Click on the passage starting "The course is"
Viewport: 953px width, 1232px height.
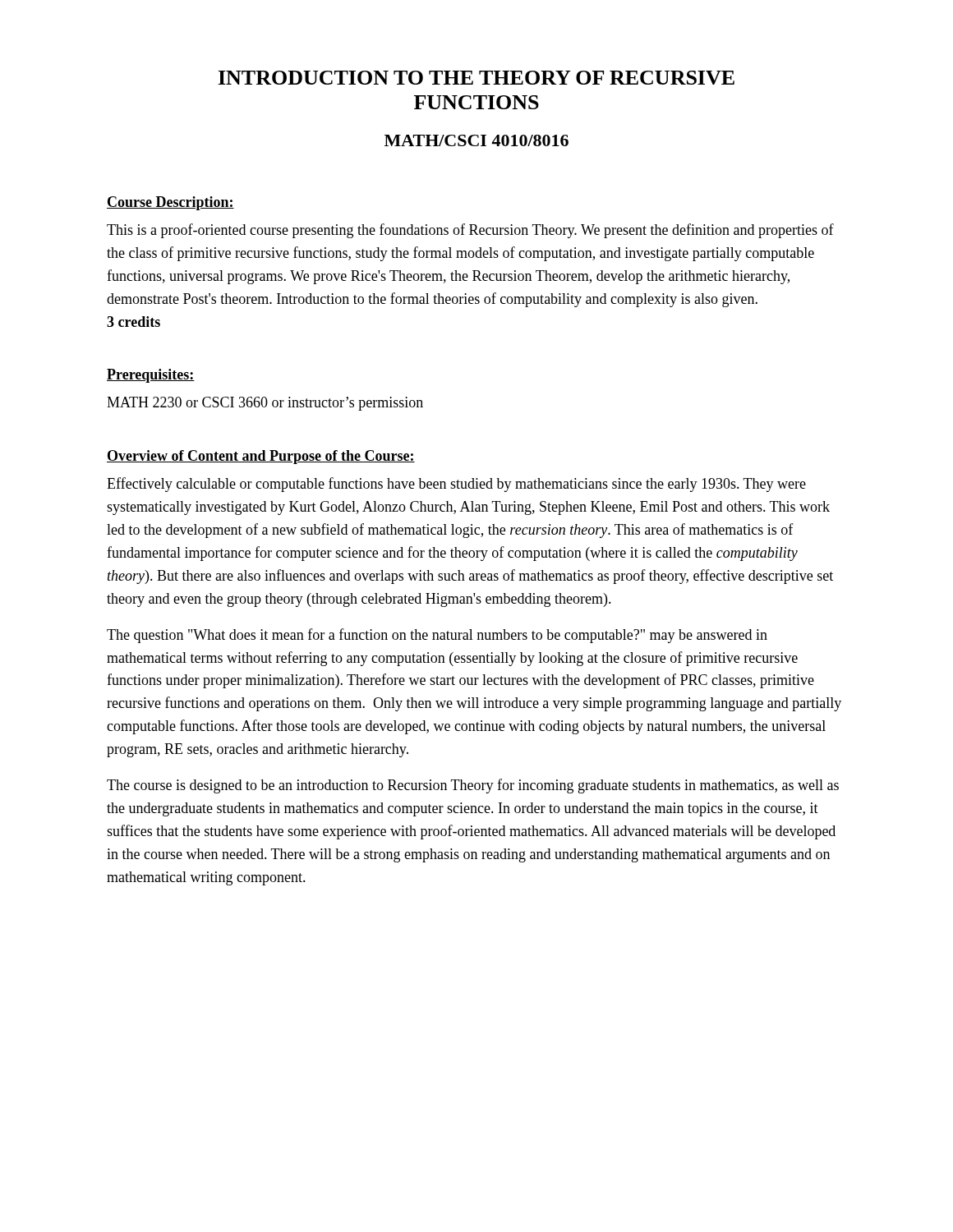473,831
